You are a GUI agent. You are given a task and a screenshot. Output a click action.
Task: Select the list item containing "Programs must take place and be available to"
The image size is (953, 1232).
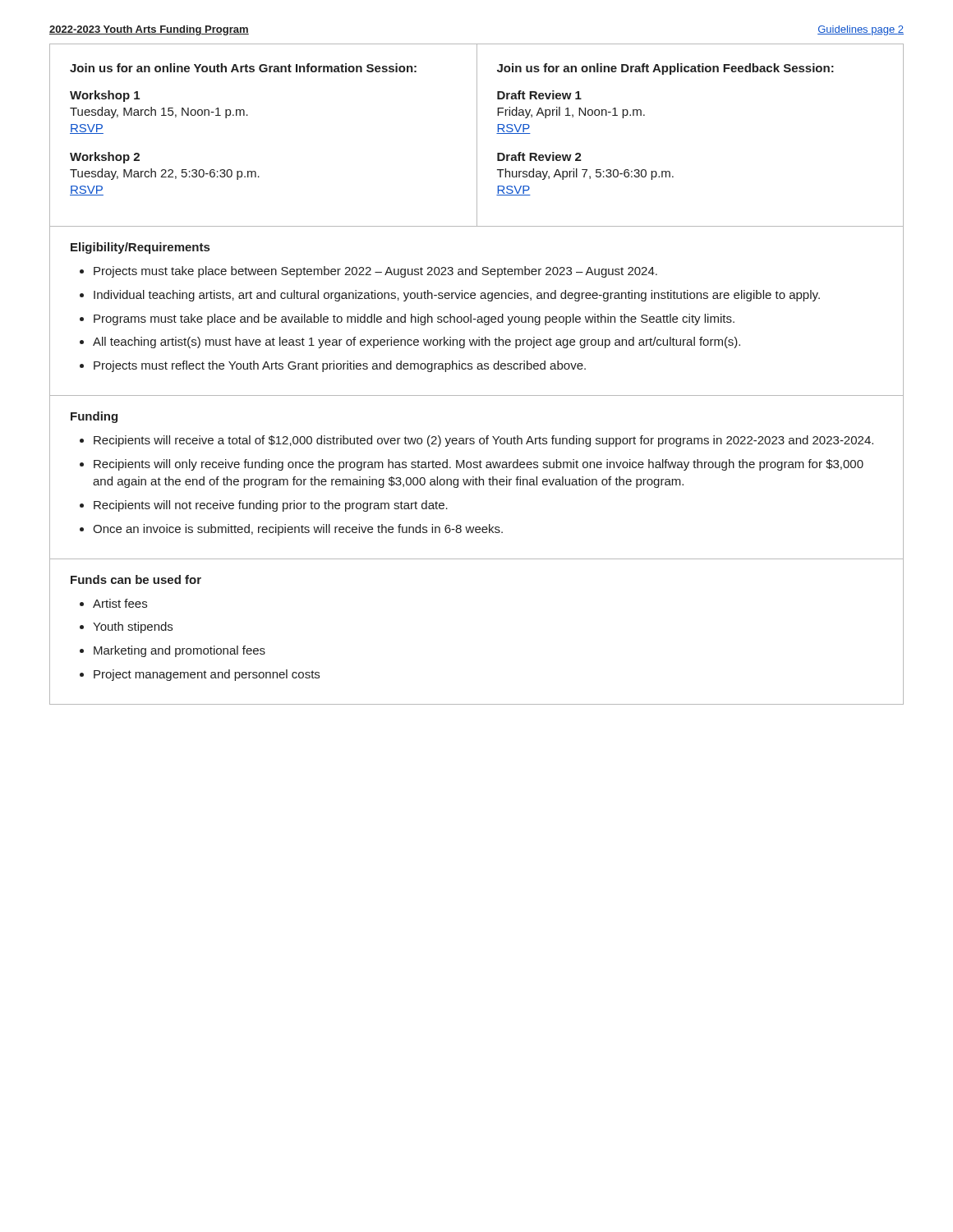[x=414, y=318]
